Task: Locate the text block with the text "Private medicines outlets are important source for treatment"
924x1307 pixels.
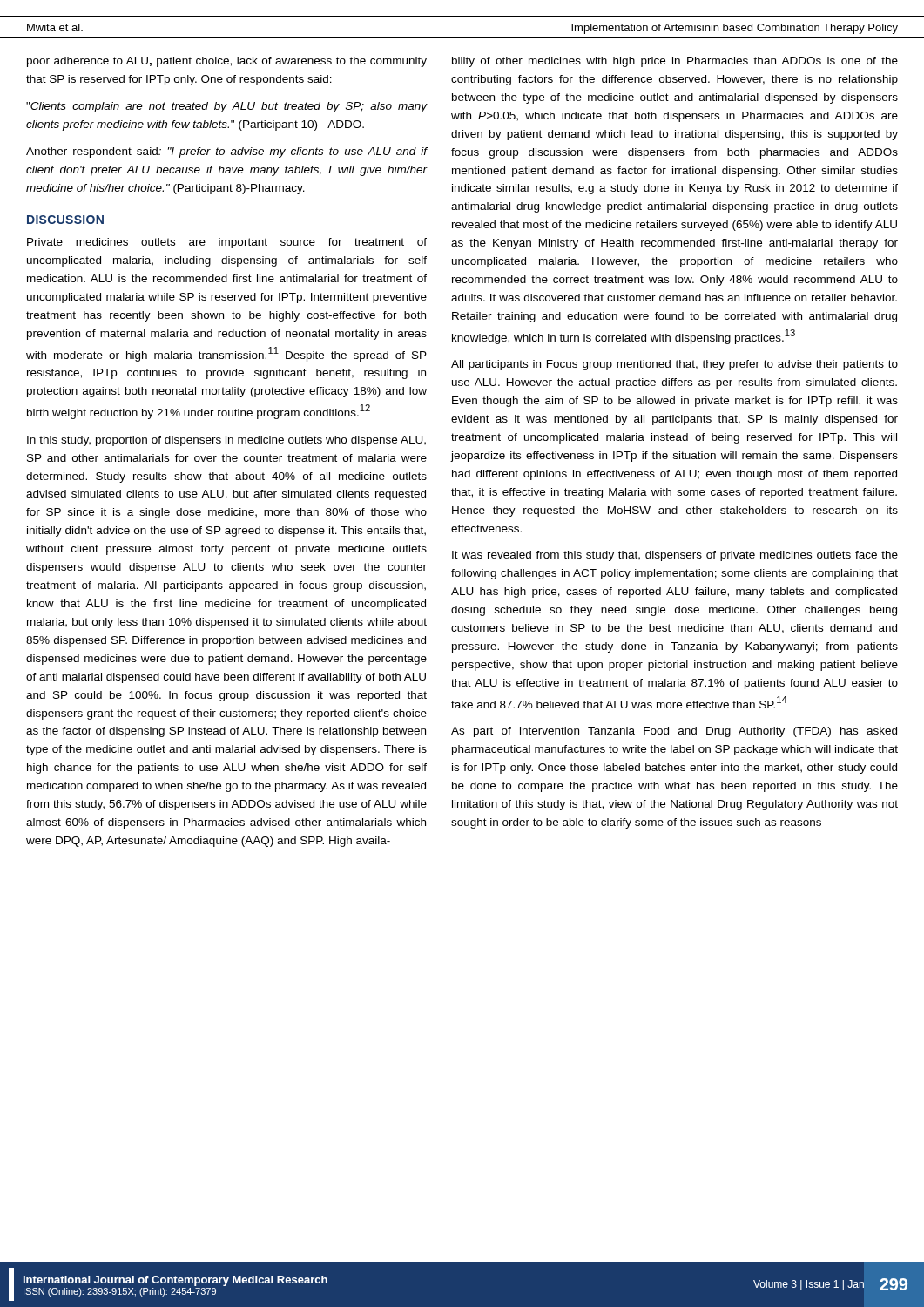Action: click(x=226, y=327)
